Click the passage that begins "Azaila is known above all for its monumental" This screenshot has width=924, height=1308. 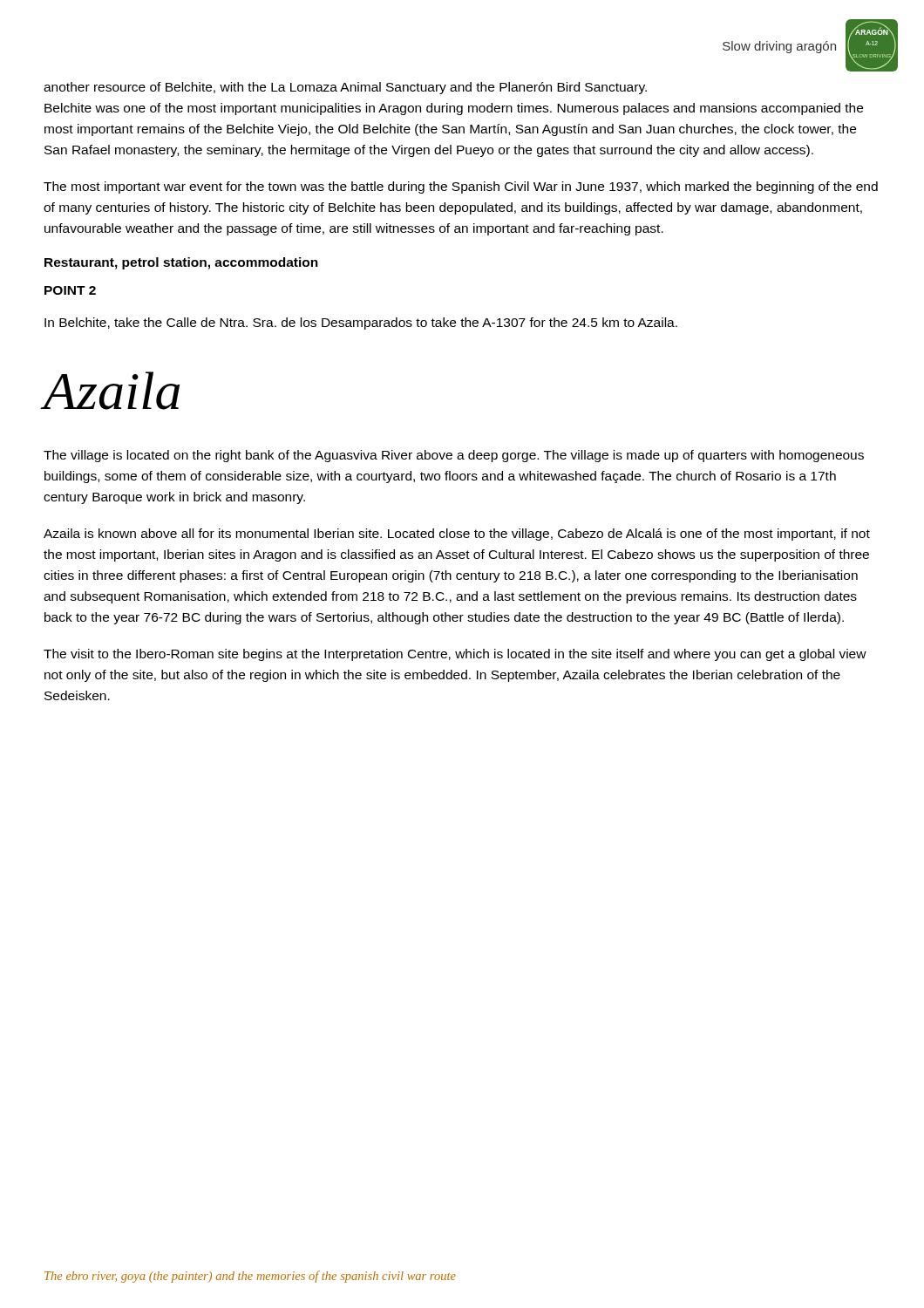[x=462, y=575]
